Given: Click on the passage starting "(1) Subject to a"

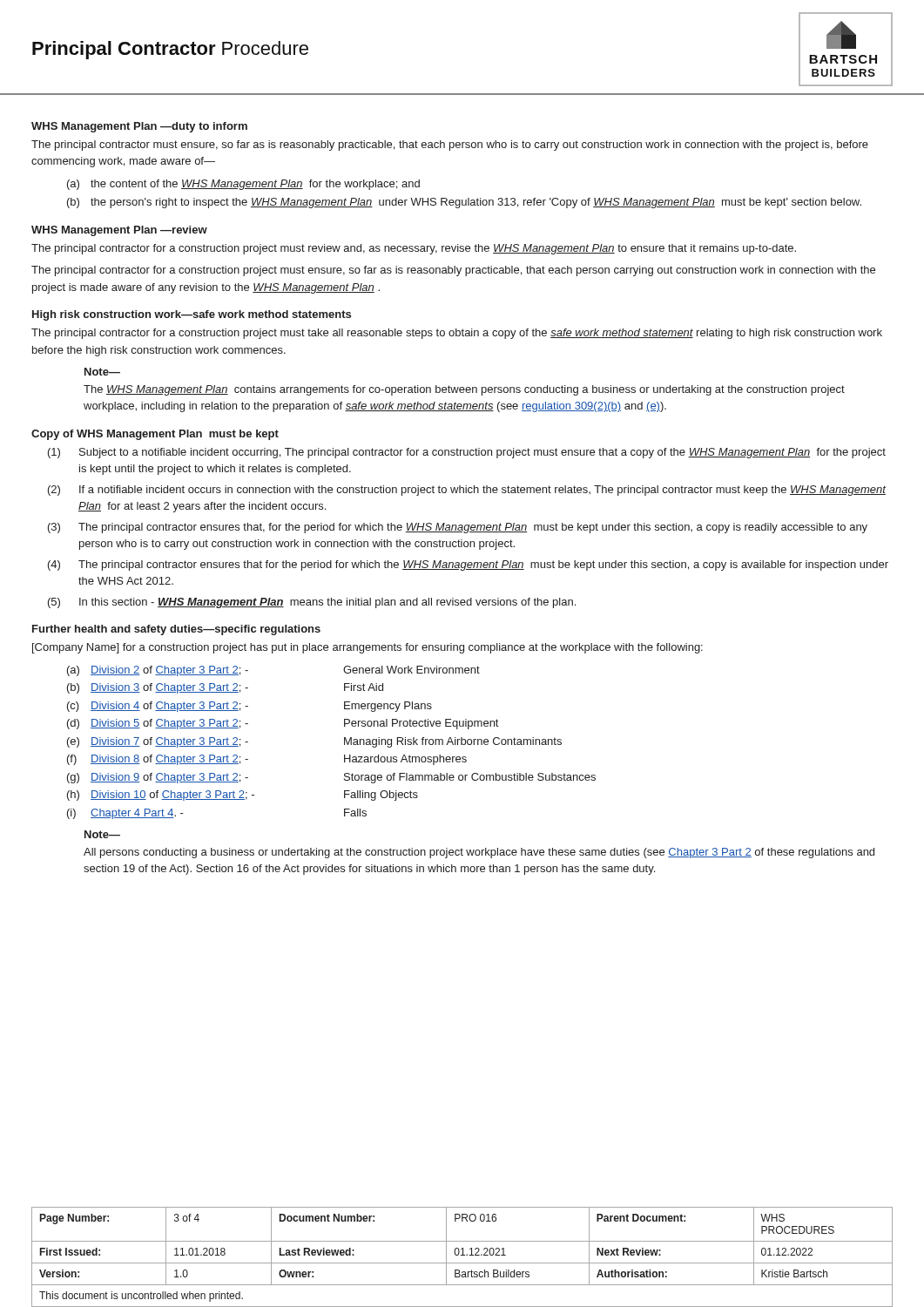Looking at the screenshot, I should pyautogui.click(x=470, y=460).
